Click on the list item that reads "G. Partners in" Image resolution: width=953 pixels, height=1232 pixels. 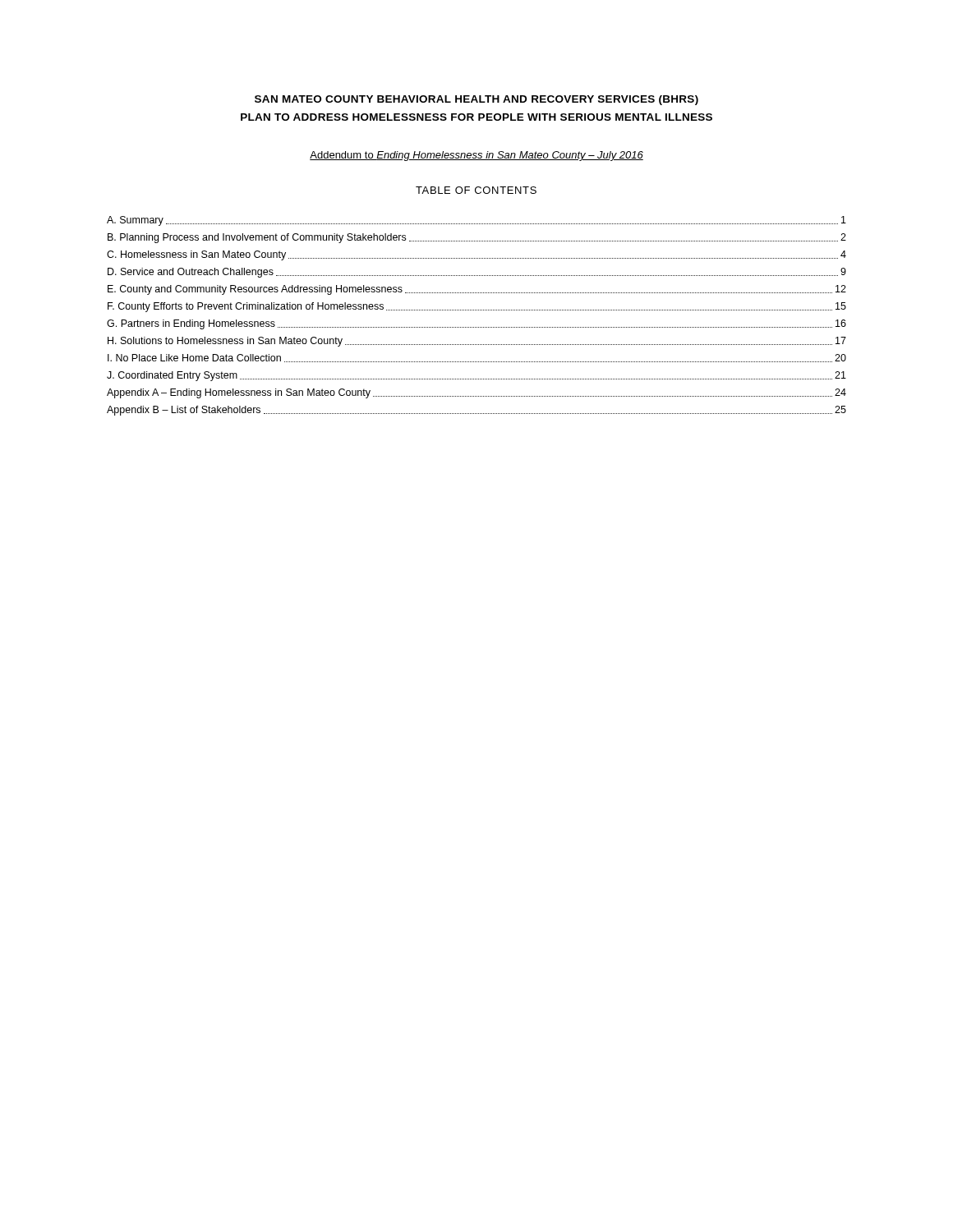coord(476,324)
